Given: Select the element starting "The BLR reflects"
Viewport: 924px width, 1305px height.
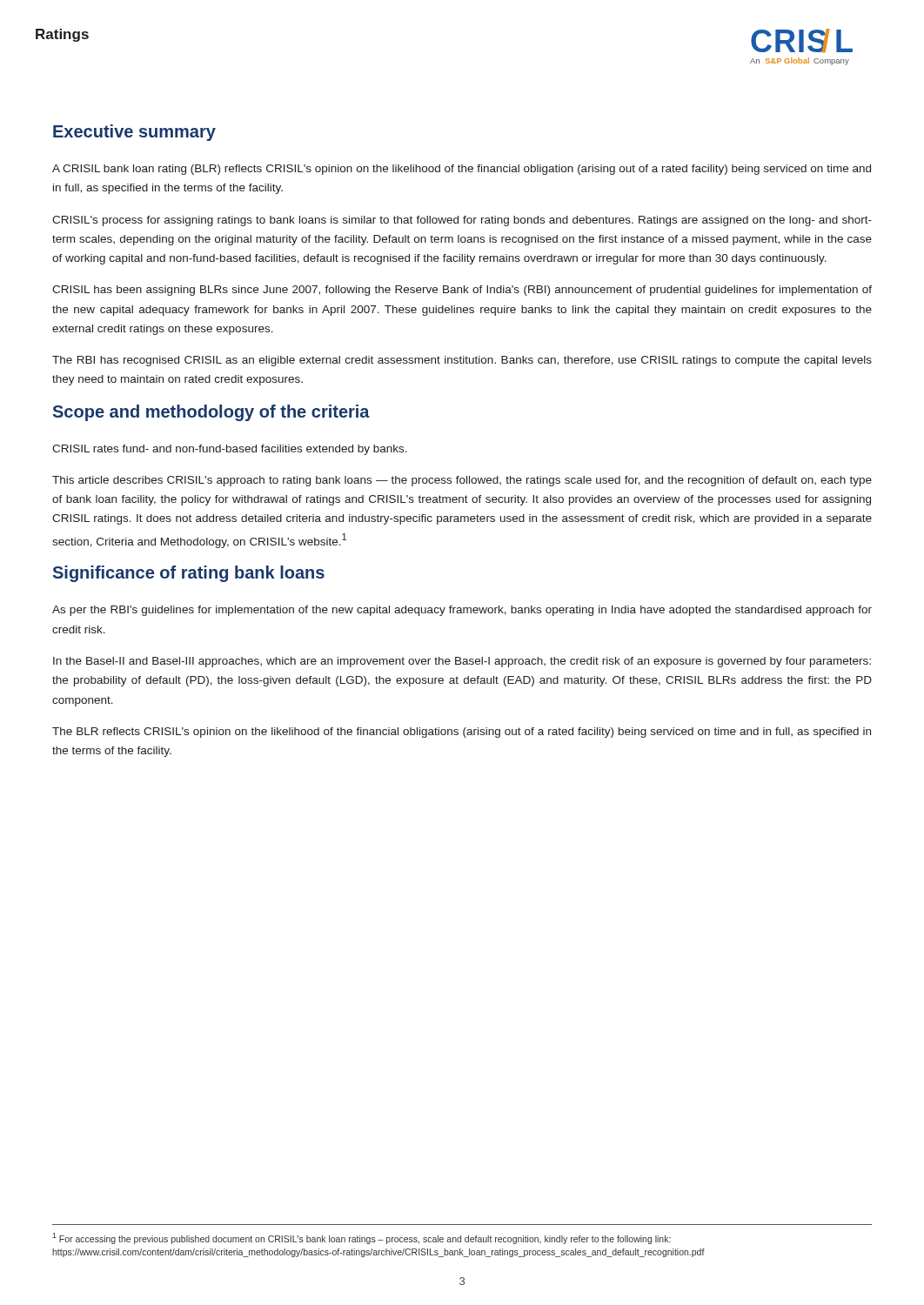Looking at the screenshot, I should click(462, 741).
